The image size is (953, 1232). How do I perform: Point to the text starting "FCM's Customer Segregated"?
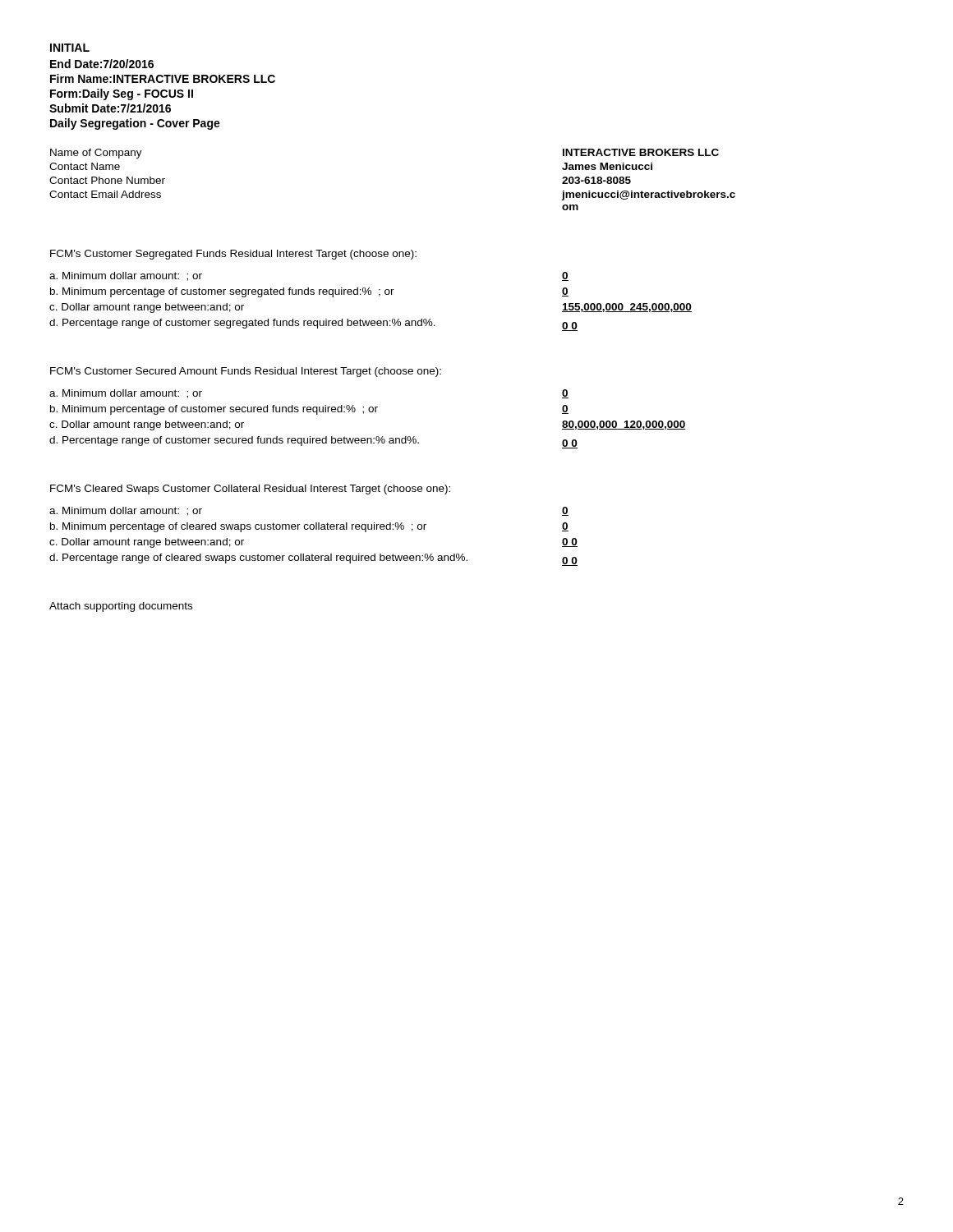click(297, 253)
